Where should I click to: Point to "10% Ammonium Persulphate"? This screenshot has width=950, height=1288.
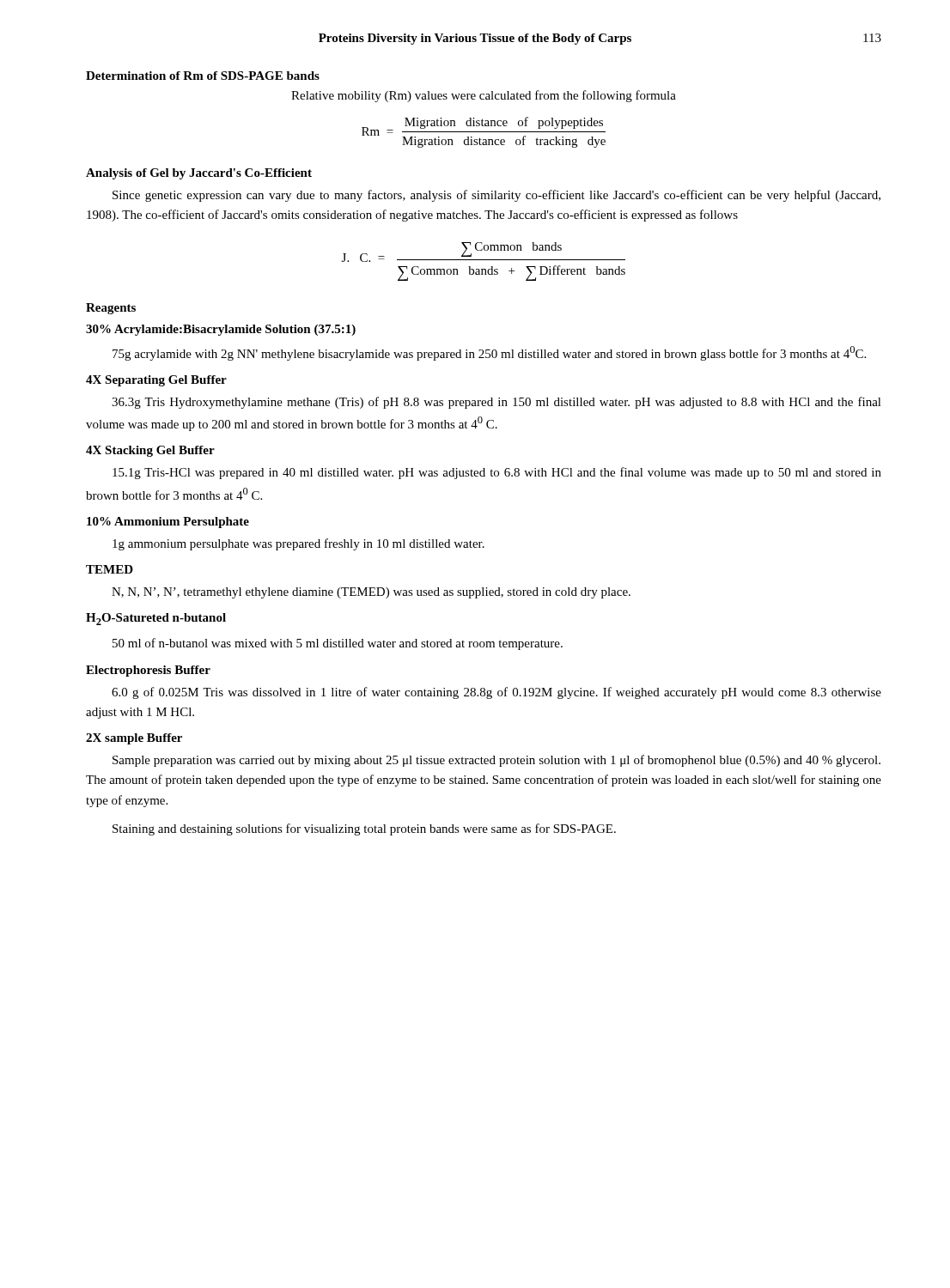pyautogui.click(x=167, y=521)
